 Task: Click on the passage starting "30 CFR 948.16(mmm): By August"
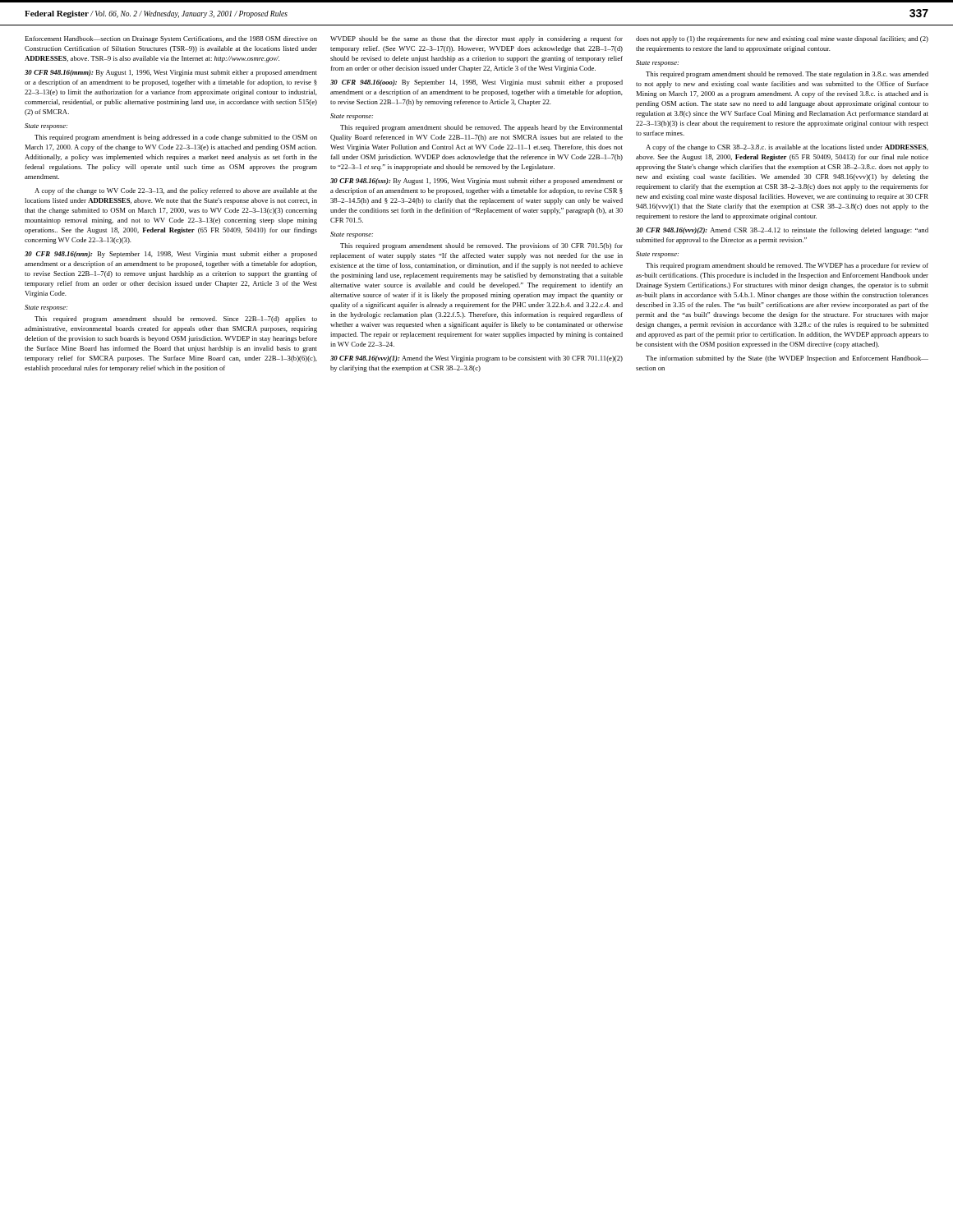pos(171,92)
